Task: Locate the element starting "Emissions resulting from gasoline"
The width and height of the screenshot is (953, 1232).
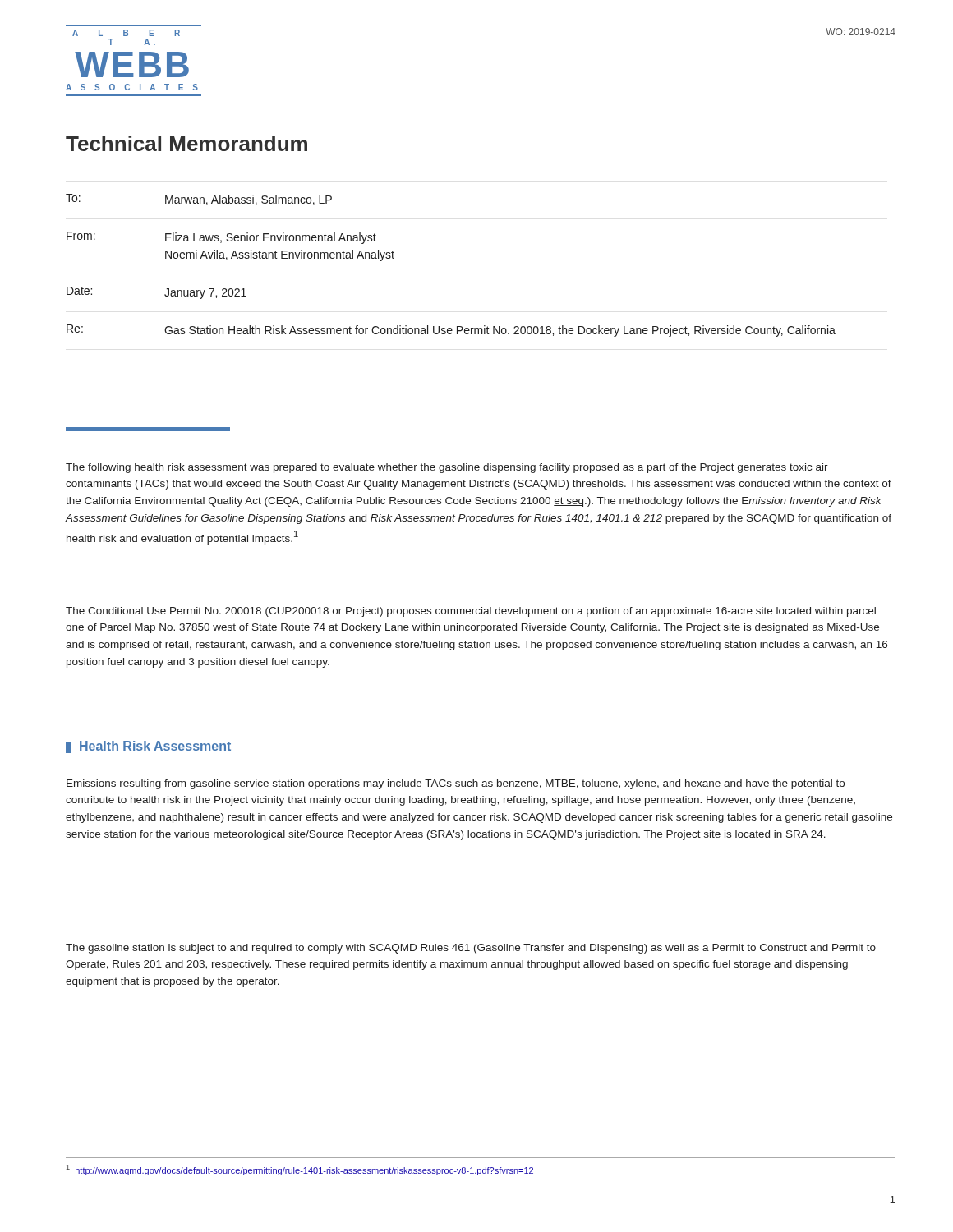Action: (x=481, y=809)
